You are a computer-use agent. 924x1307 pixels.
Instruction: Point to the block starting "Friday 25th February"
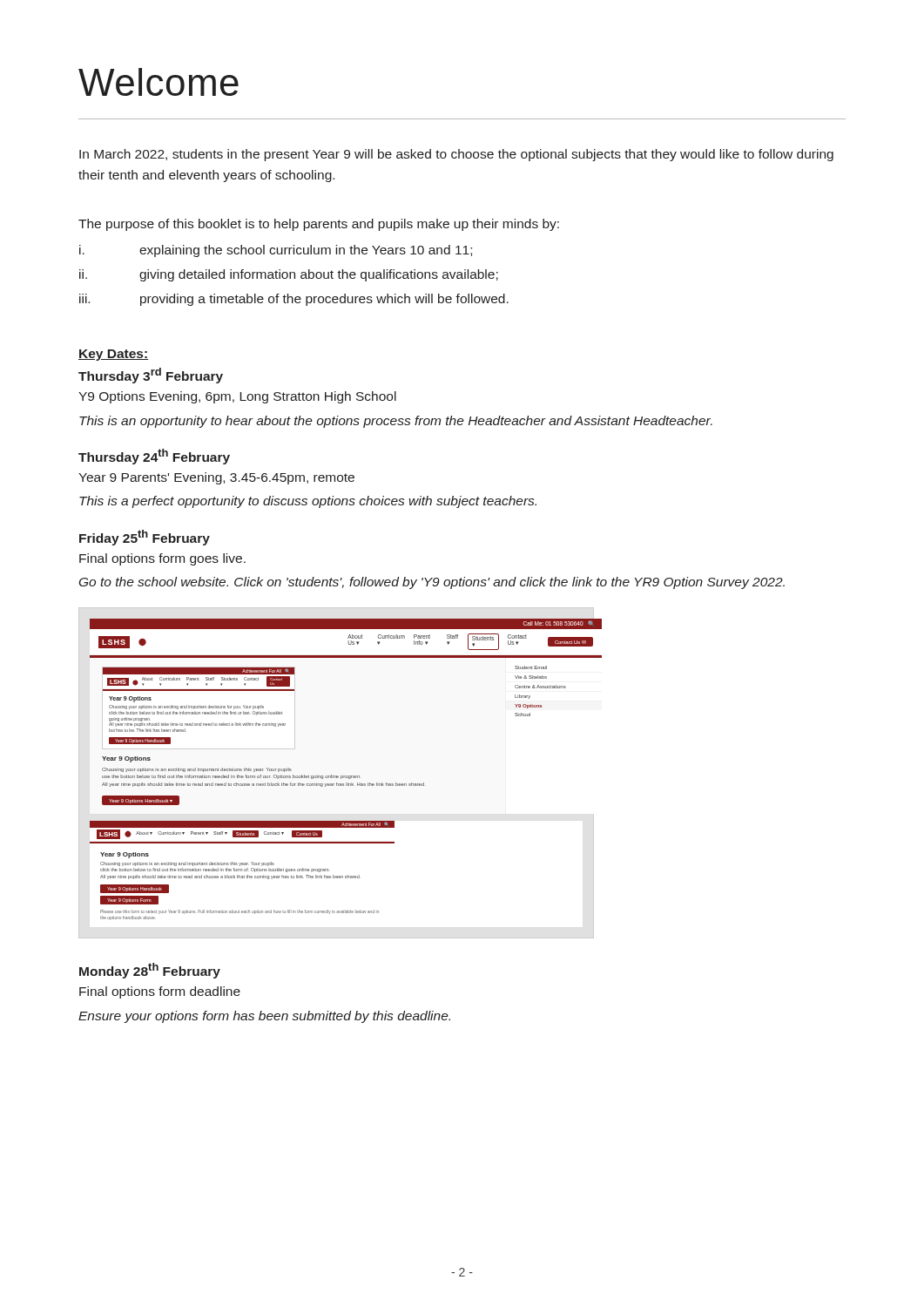(144, 536)
